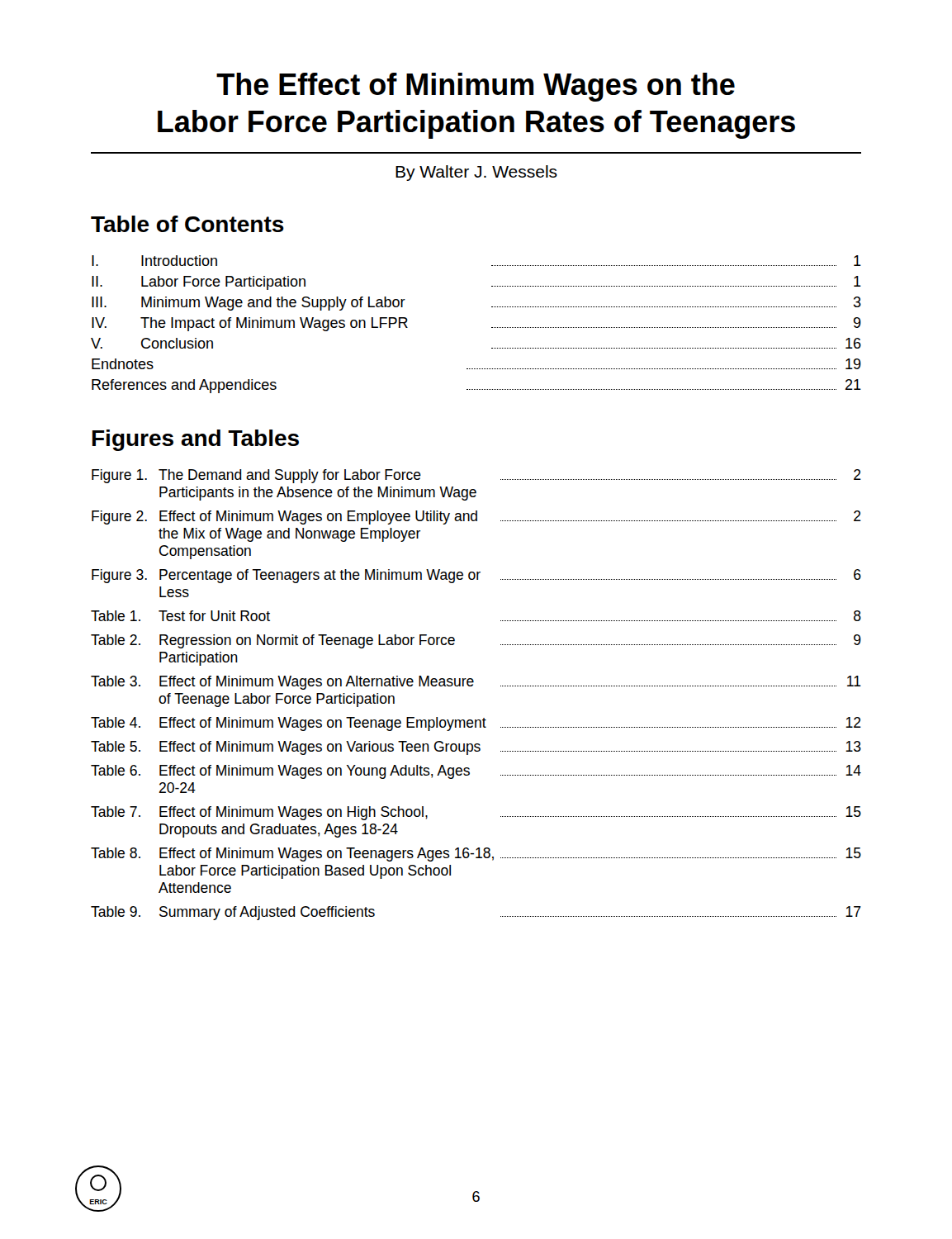Select the list item that says "Table 2. Regression"
Screen dimensions: 1239x952
(115, 641)
